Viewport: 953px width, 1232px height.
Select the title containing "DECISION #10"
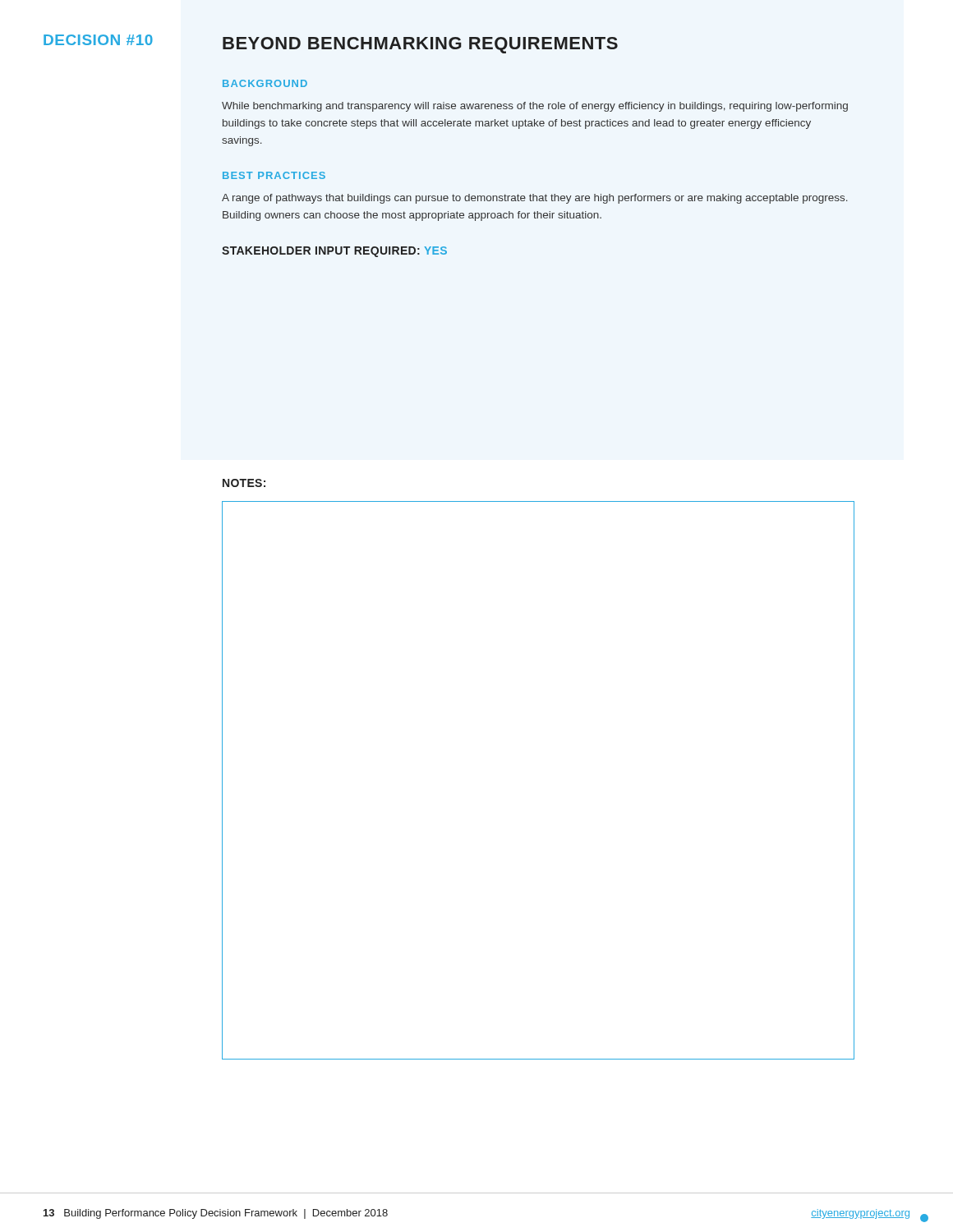(x=98, y=40)
